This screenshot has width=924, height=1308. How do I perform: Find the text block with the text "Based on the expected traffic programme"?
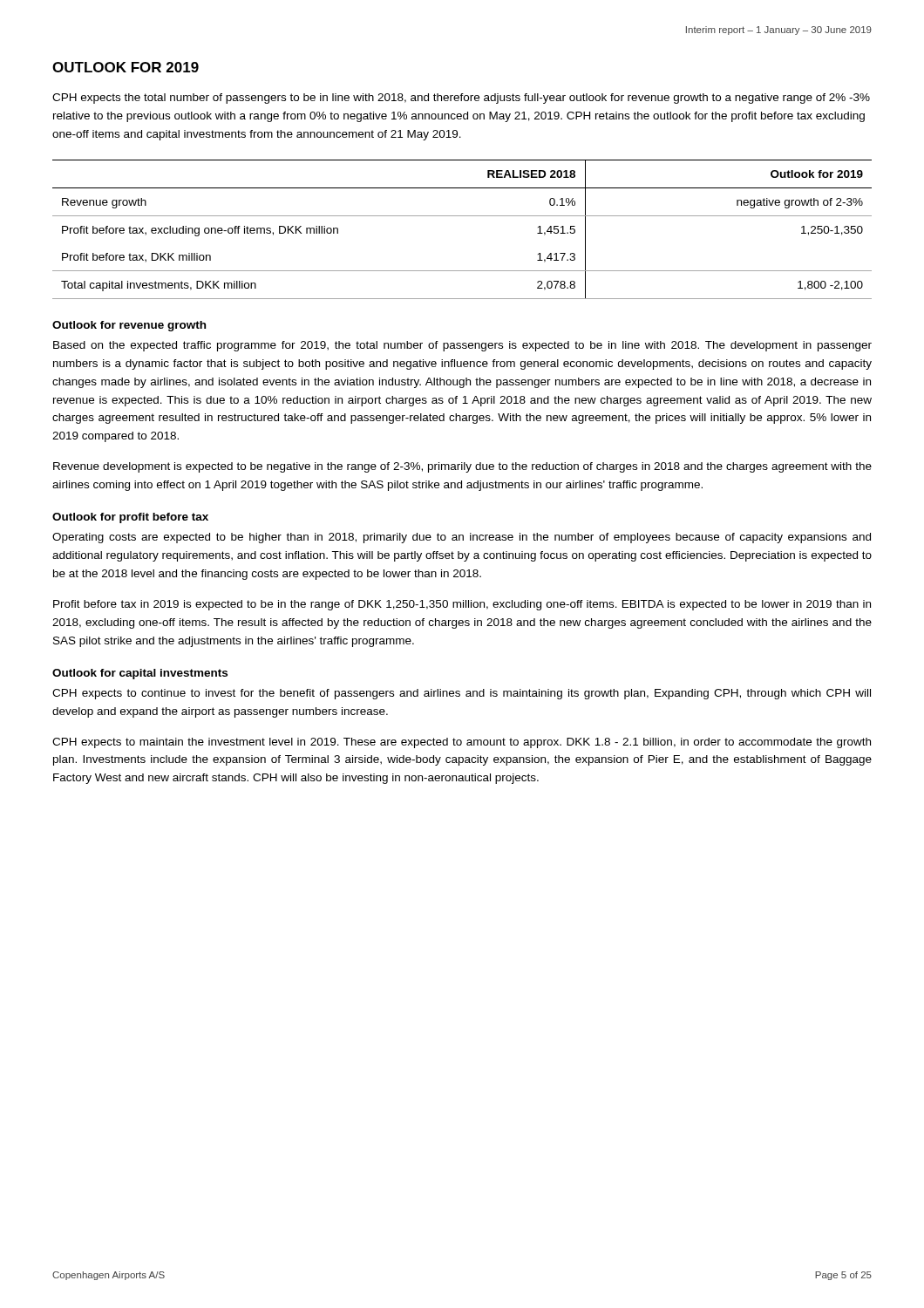click(462, 390)
